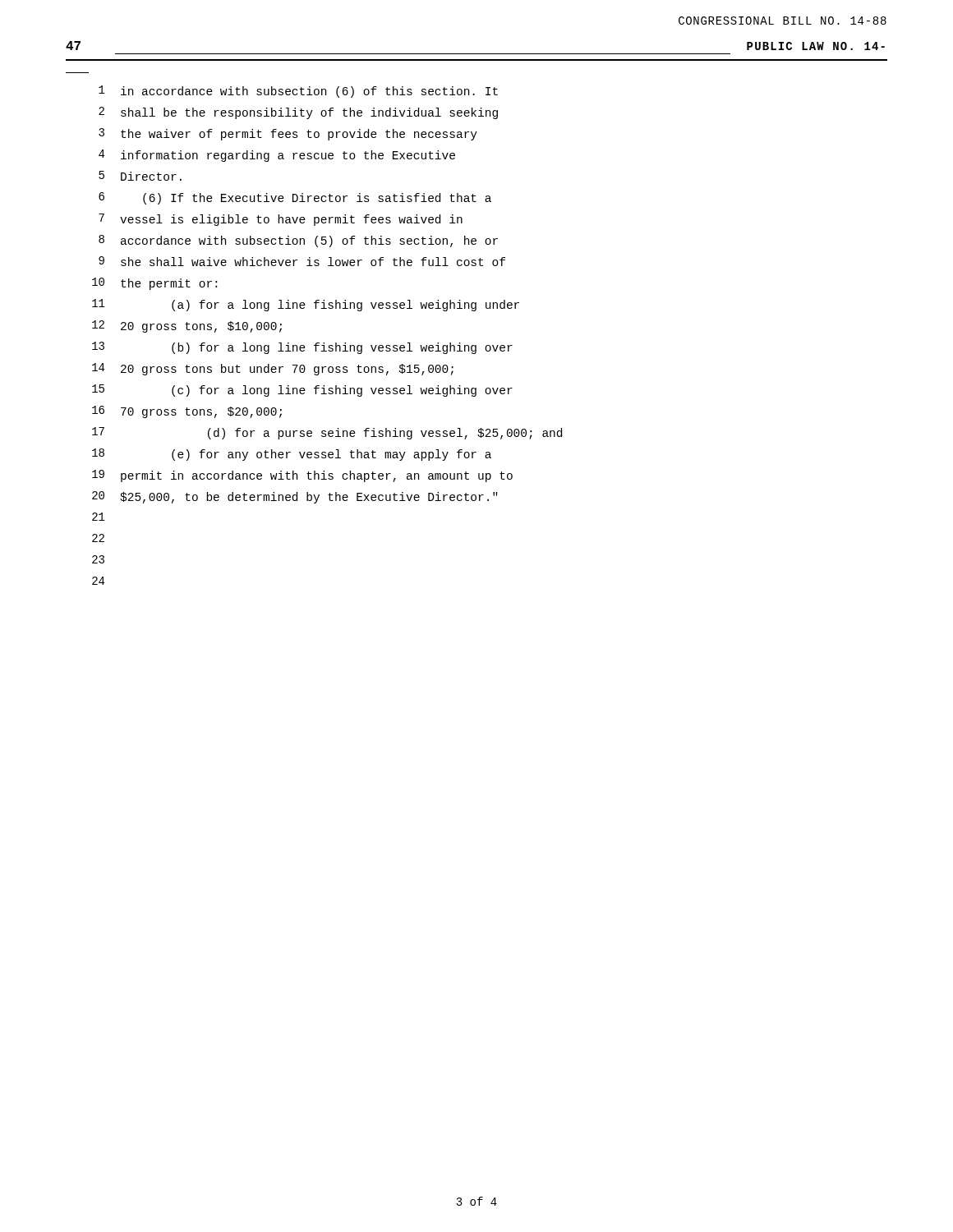Where is the passage that starts "4 information regarding a rescue to"?
The image size is (953, 1232).
(x=277, y=156)
